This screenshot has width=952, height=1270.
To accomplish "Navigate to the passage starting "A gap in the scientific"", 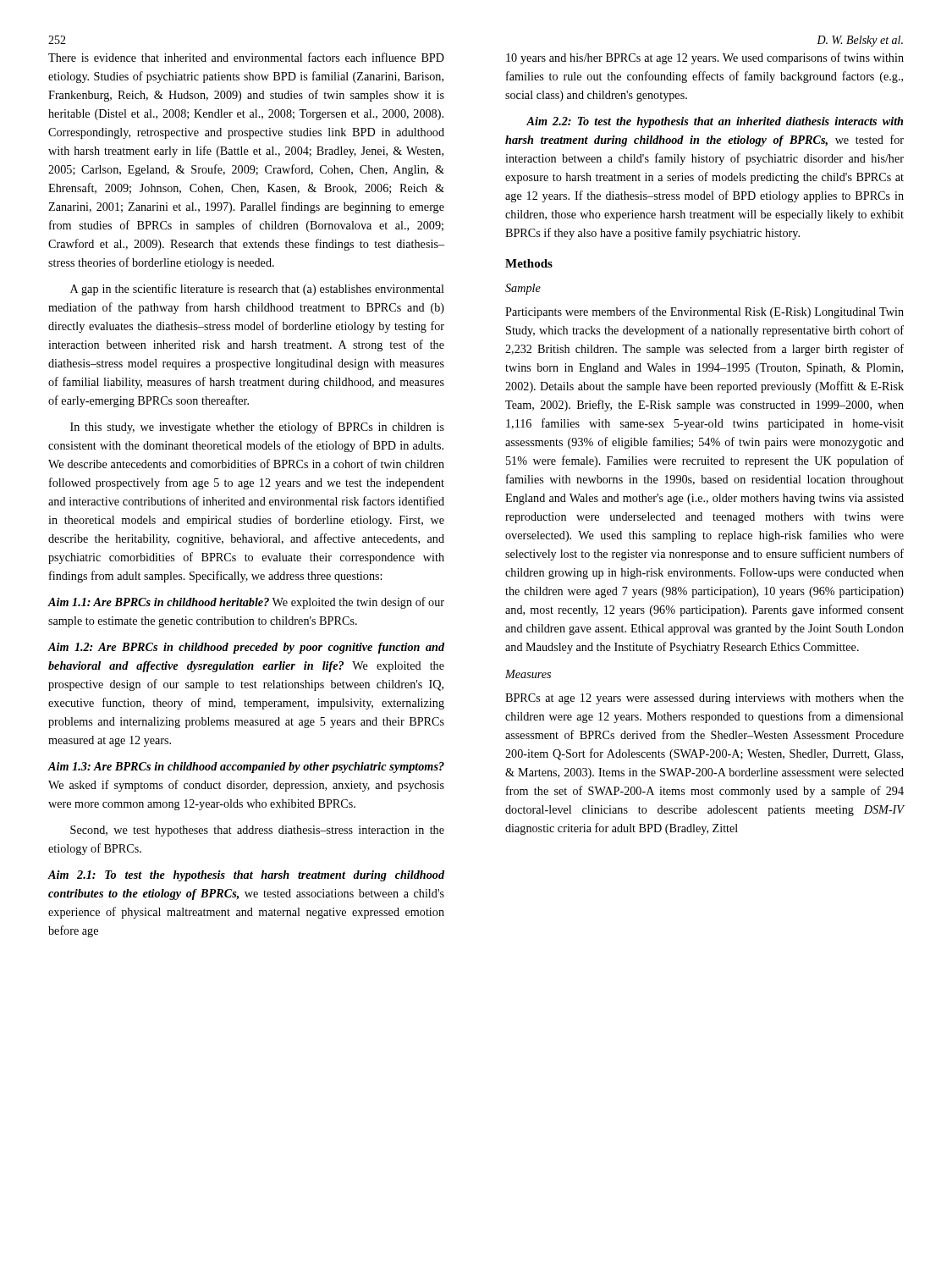I will click(x=246, y=345).
